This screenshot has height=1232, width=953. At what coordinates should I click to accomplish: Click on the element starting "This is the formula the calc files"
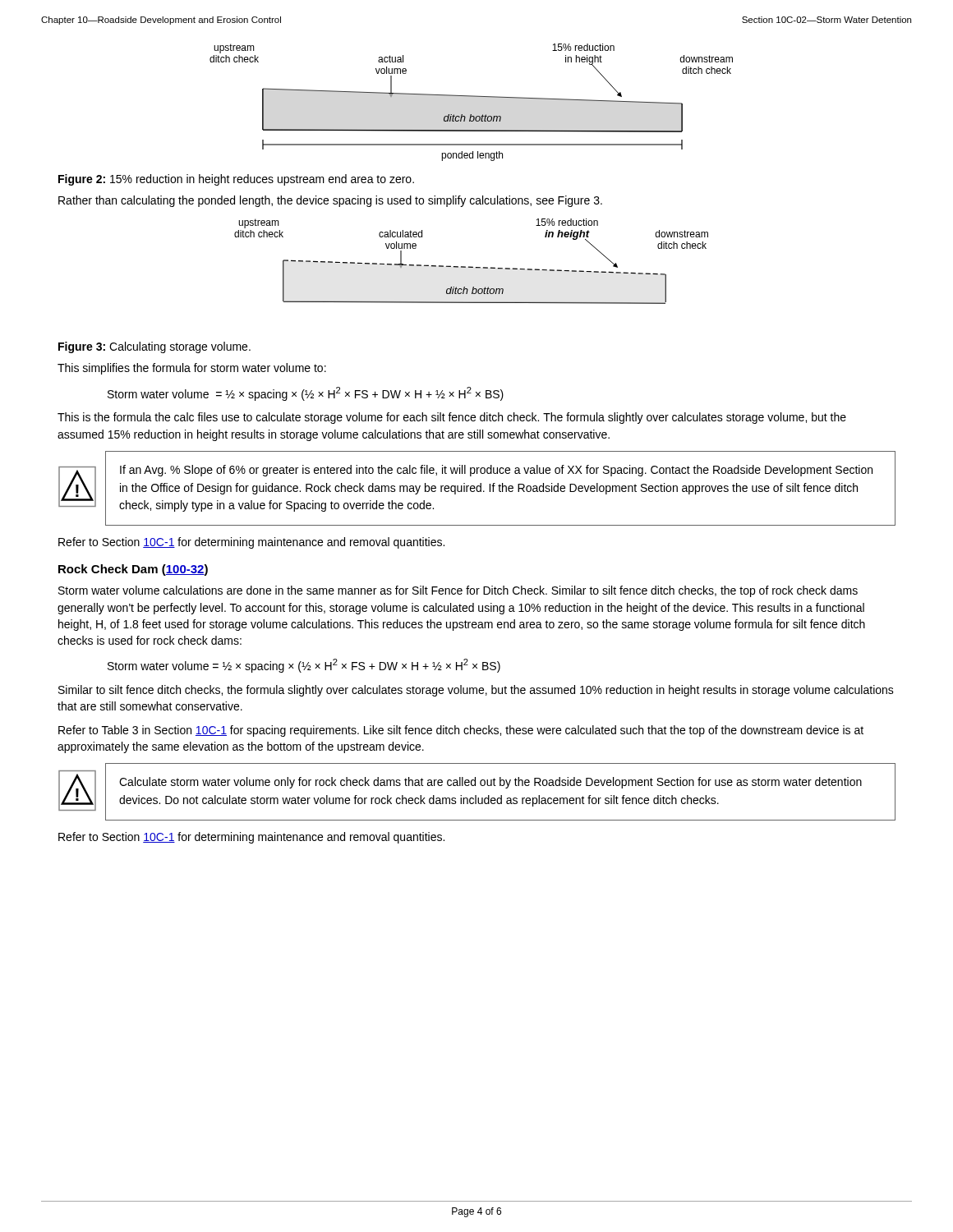(476, 426)
